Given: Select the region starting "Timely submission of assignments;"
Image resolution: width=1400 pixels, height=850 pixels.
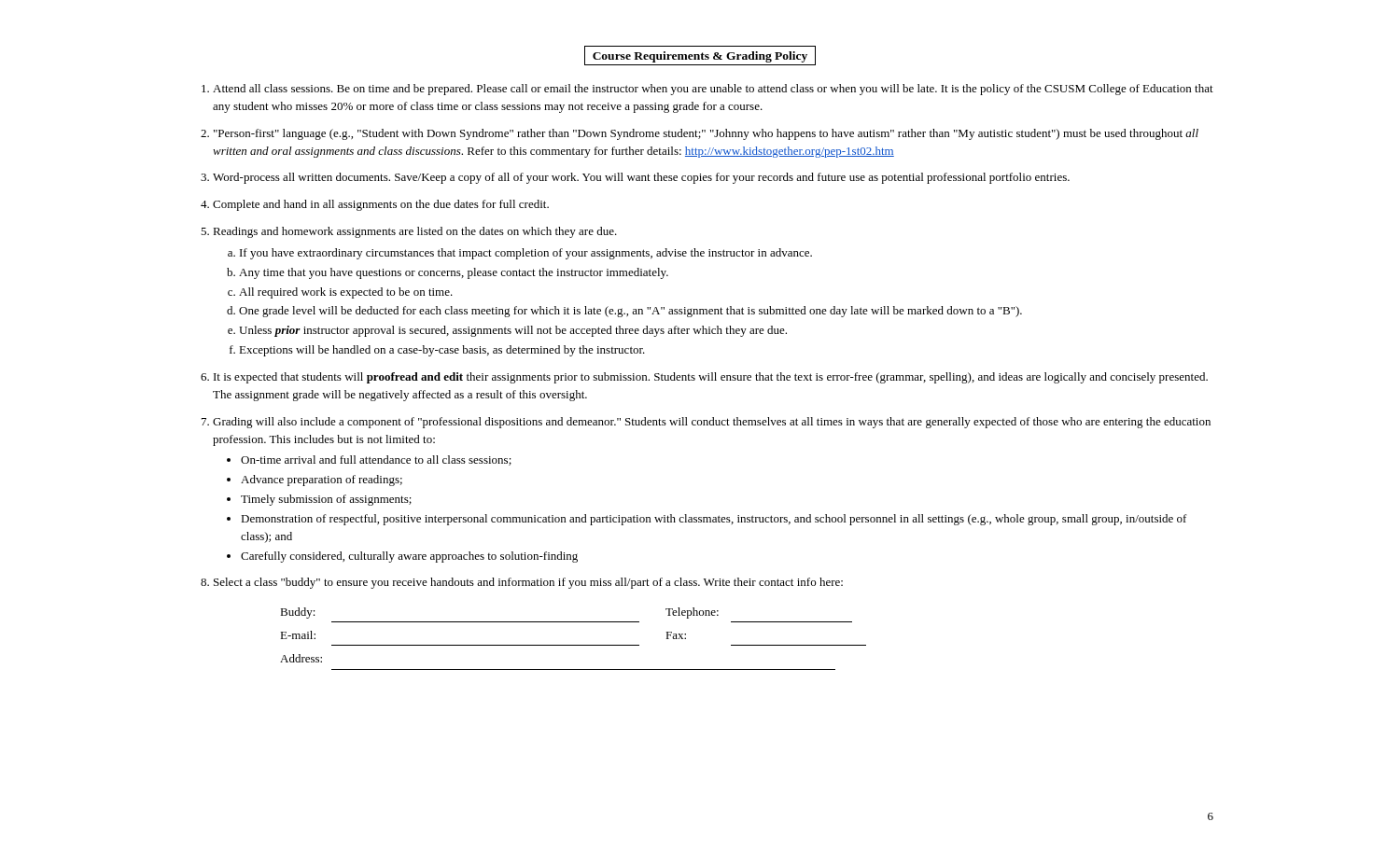Looking at the screenshot, I should (326, 499).
